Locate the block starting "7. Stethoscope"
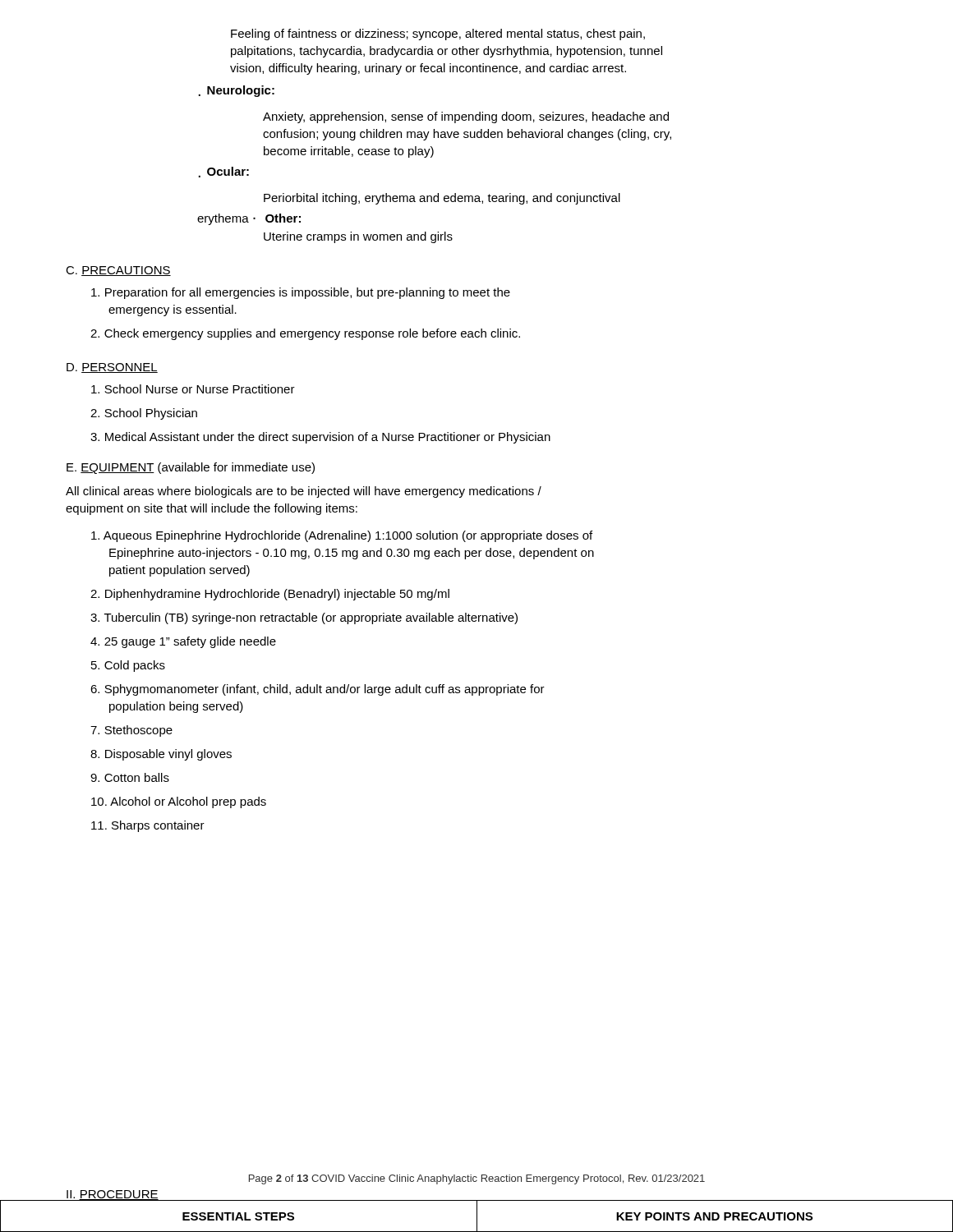This screenshot has height=1232, width=953. coord(131,730)
